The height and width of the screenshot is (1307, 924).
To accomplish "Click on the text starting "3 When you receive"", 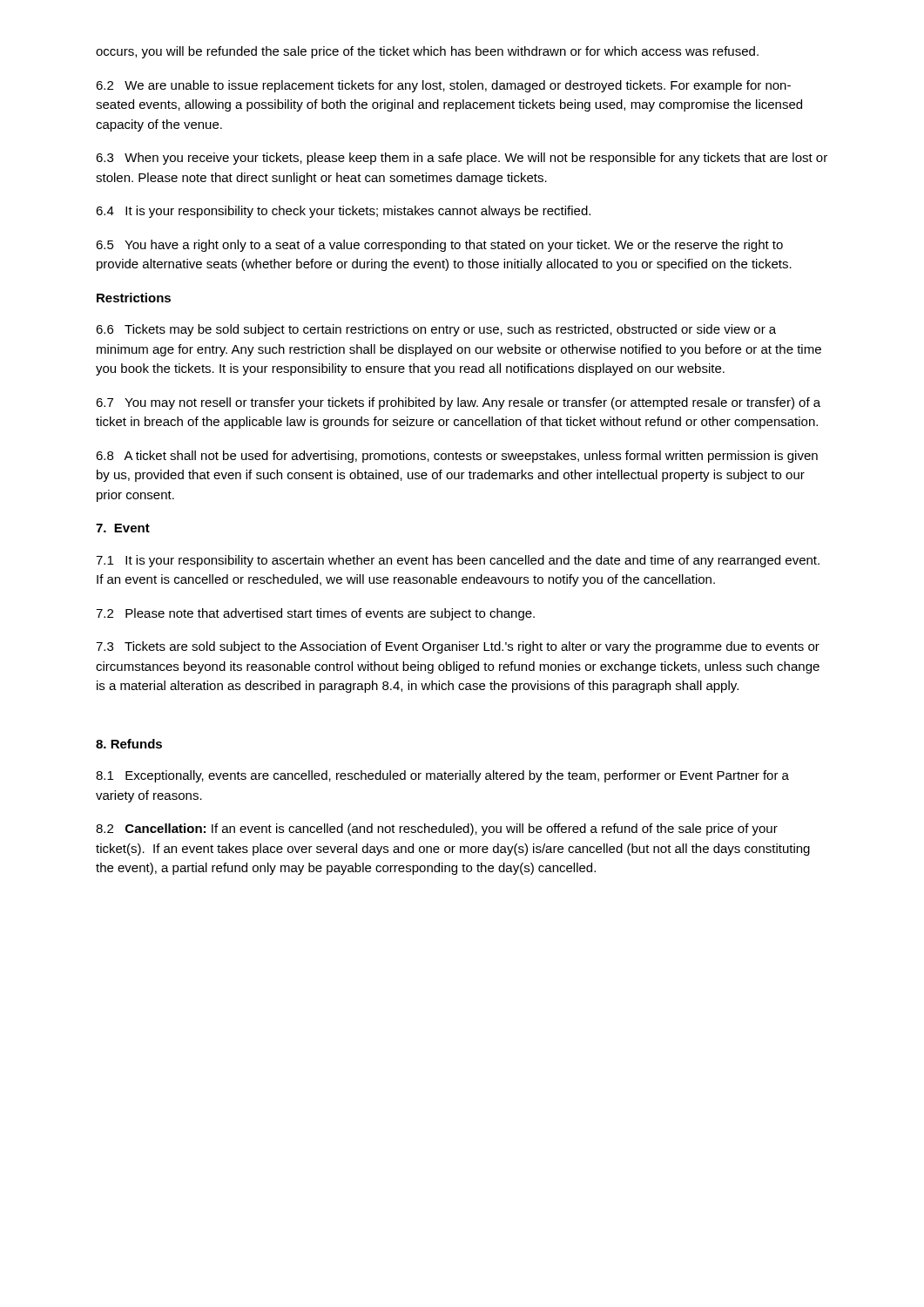I will [462, 167].
